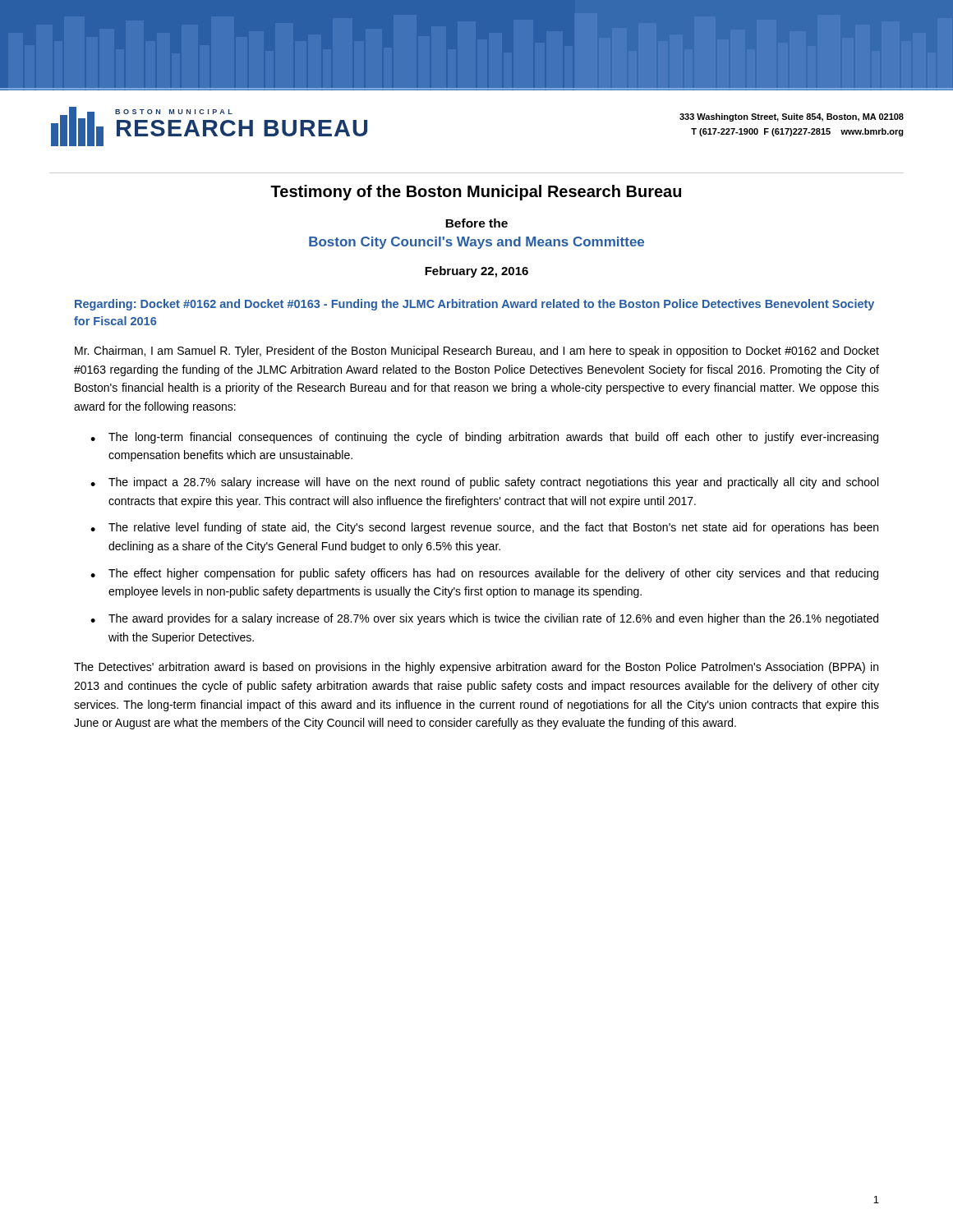Click on the text that reads "Before the"
953x1232 pixels.
click(x=476, y=223)
